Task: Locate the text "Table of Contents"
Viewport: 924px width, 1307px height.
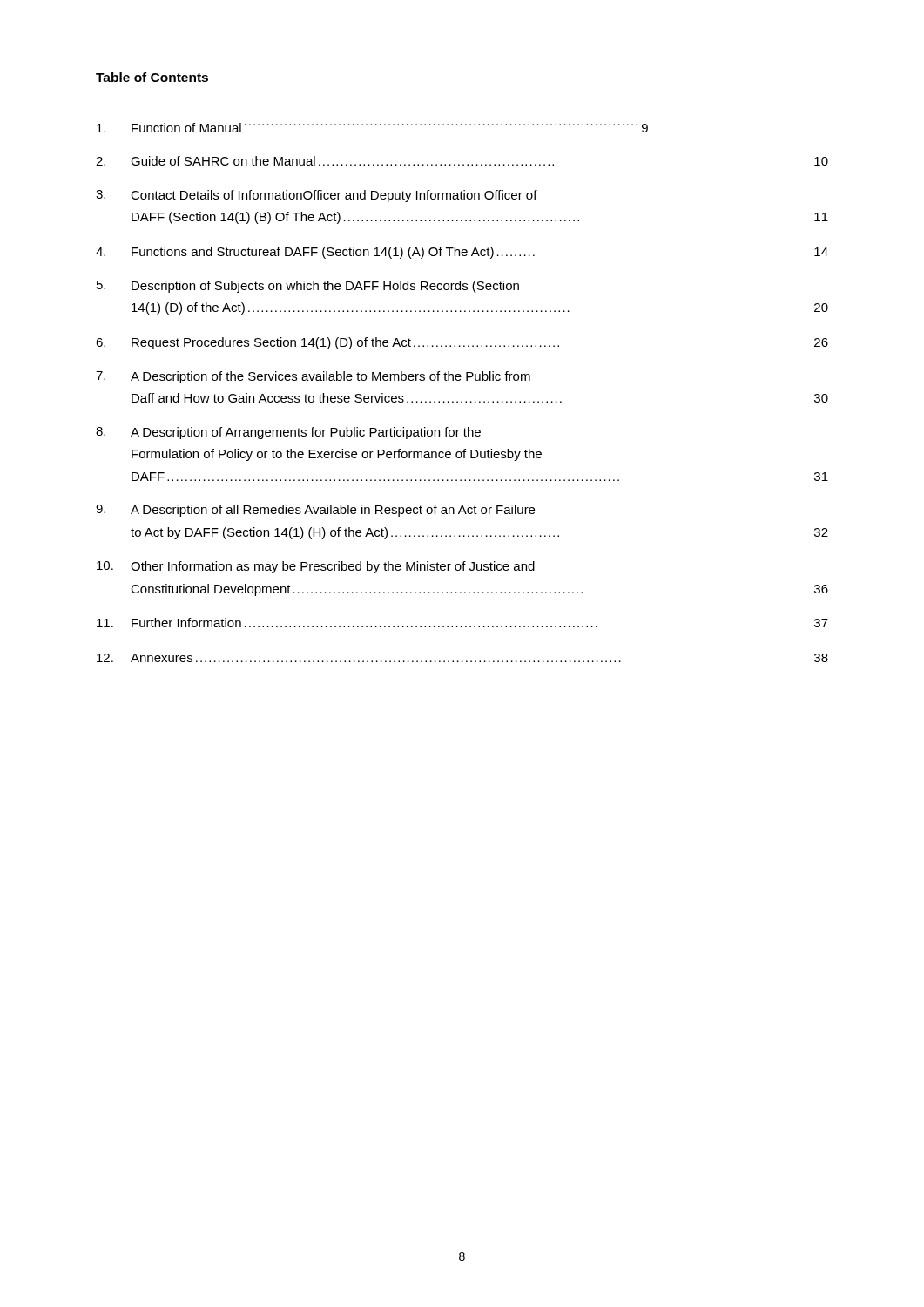Action: click(x=152, y=77)
